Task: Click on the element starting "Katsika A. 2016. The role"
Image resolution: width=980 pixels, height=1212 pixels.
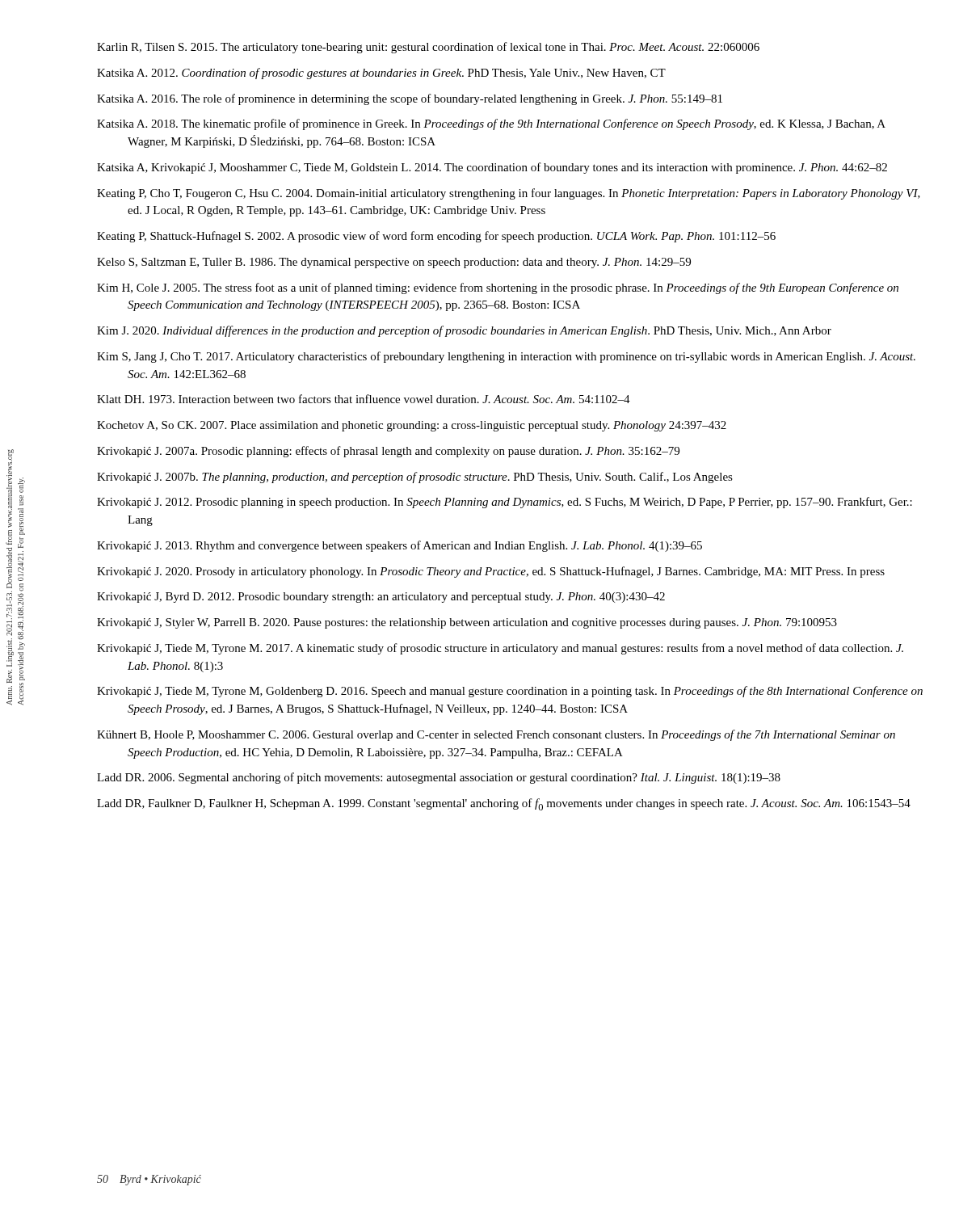Action: pyautogui.click(x=510, y=99)
